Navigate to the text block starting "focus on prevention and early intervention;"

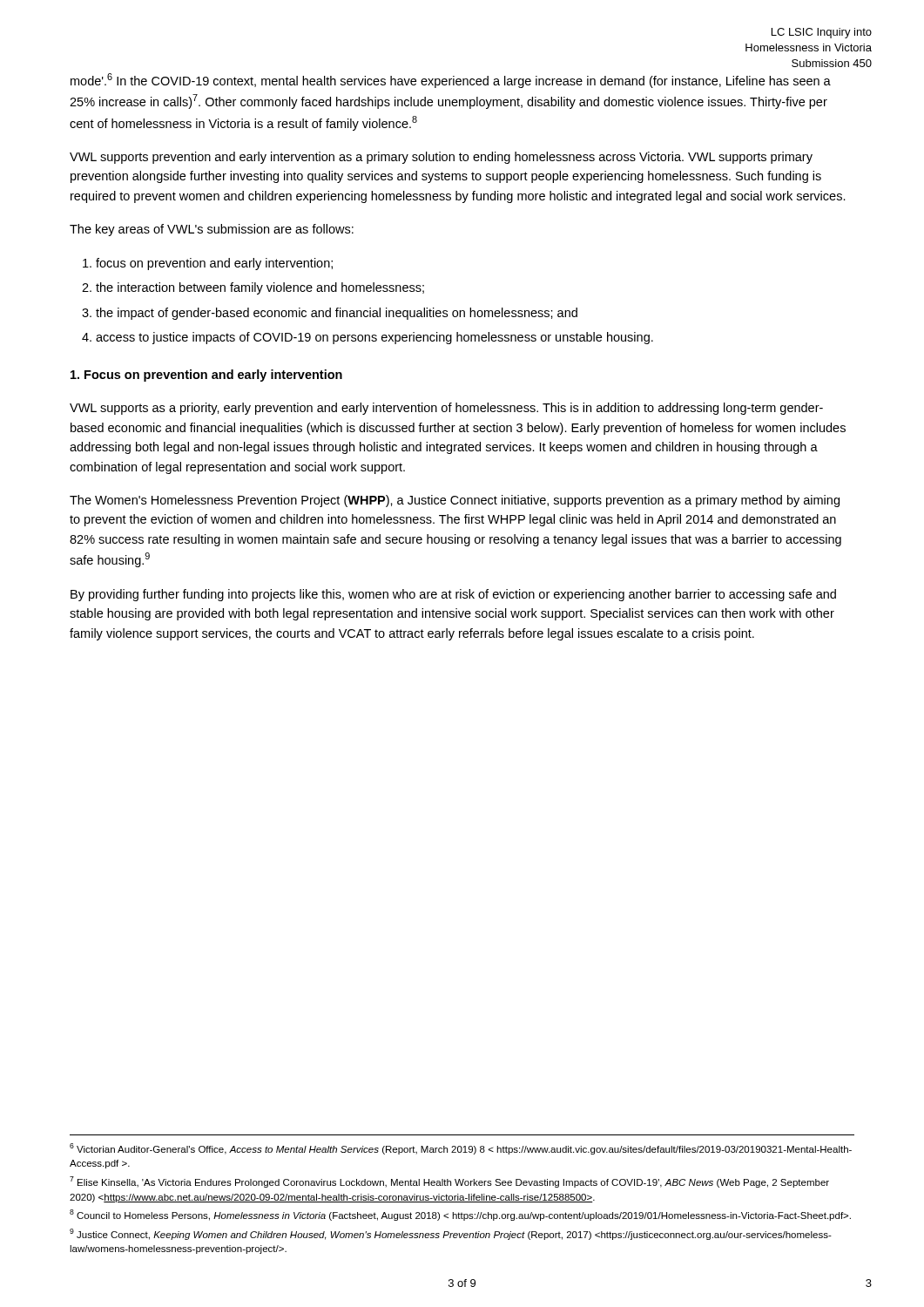pyautogui.click(x=214, y=264)
